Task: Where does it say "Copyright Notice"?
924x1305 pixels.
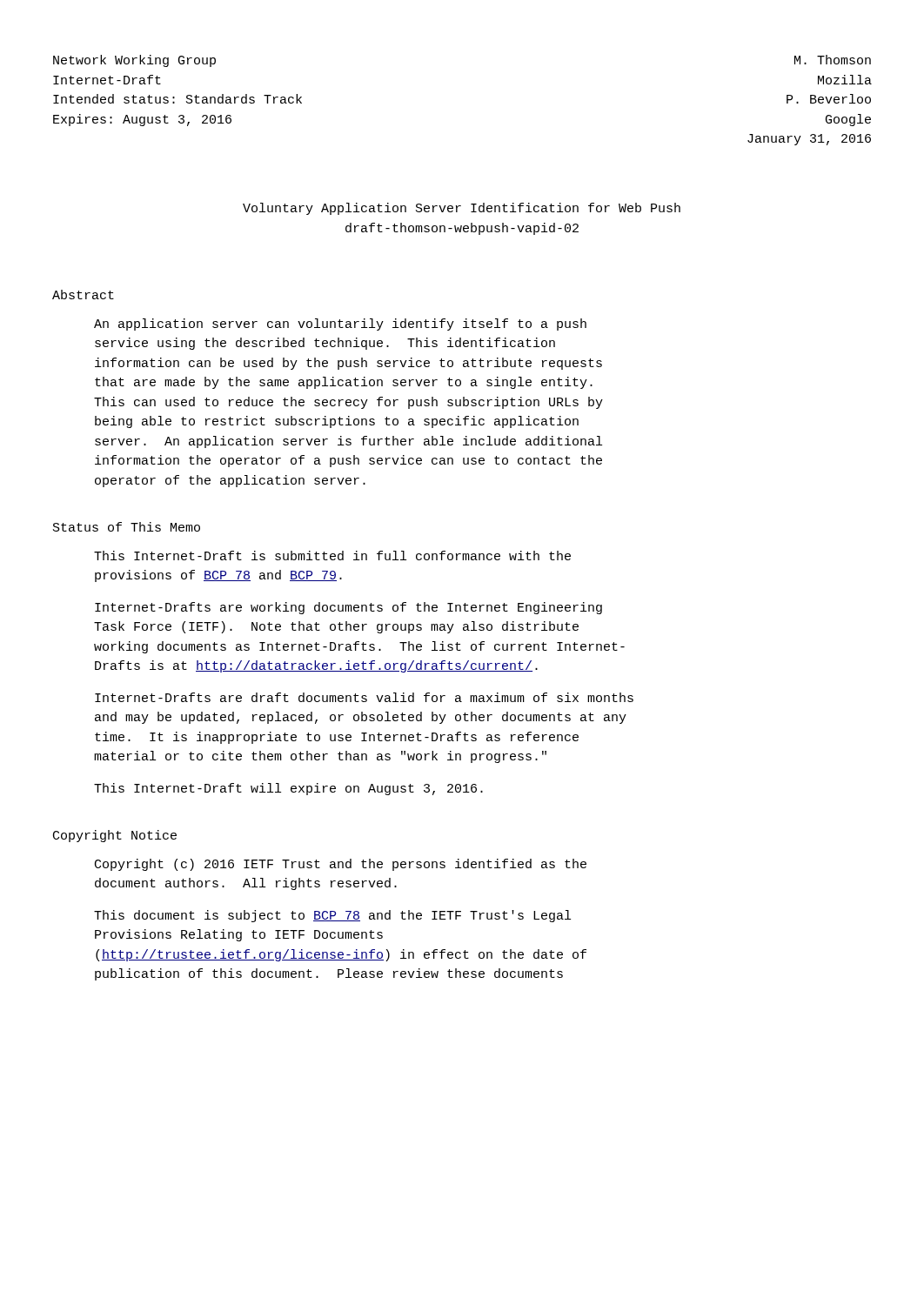Action: pyautogui.click(x=115, y=837)
